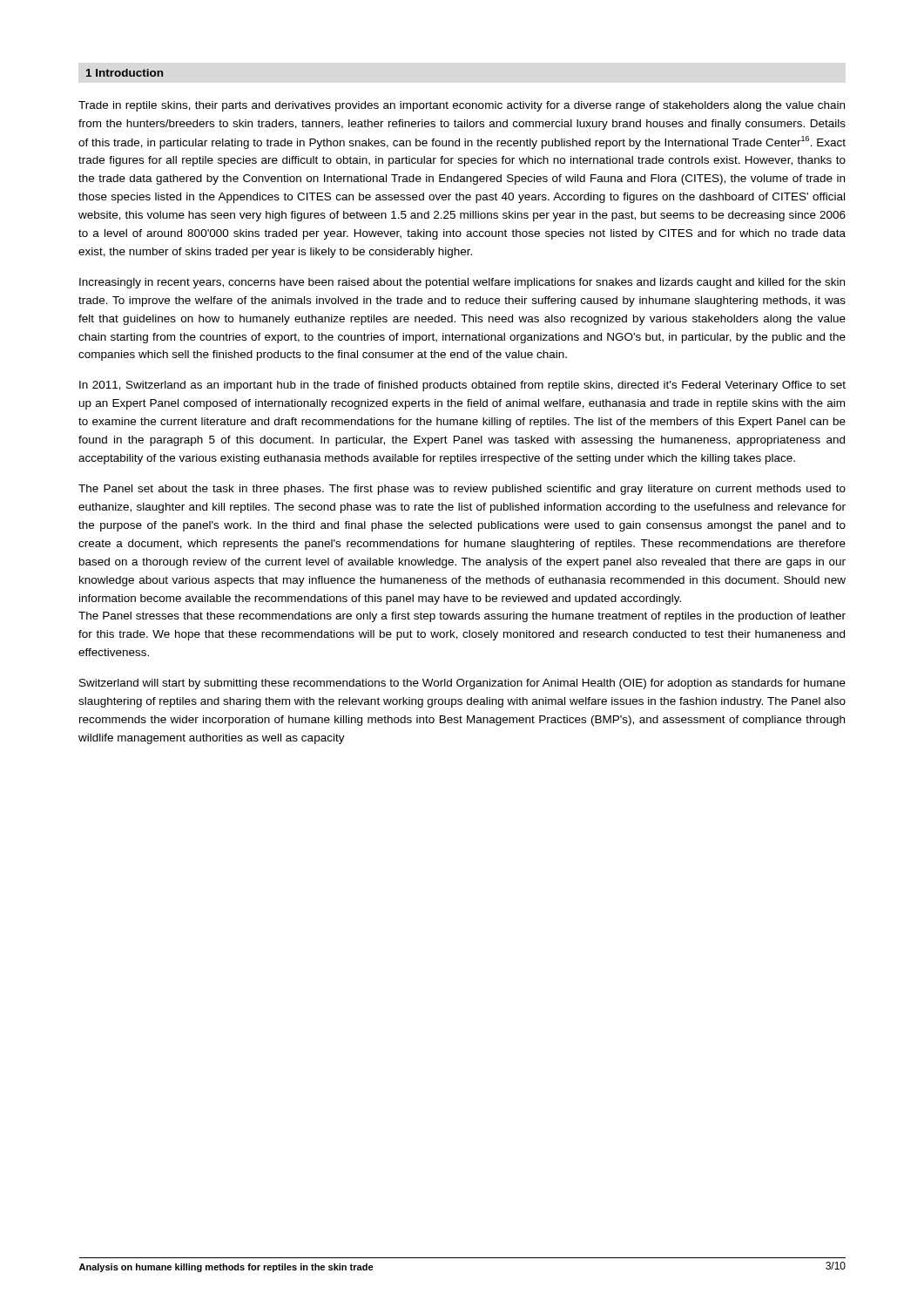This screenshot has height=1307, width=924.
Task: Find the block starting "In 2011, Switzerland as an important"
Action: point(462,422)
